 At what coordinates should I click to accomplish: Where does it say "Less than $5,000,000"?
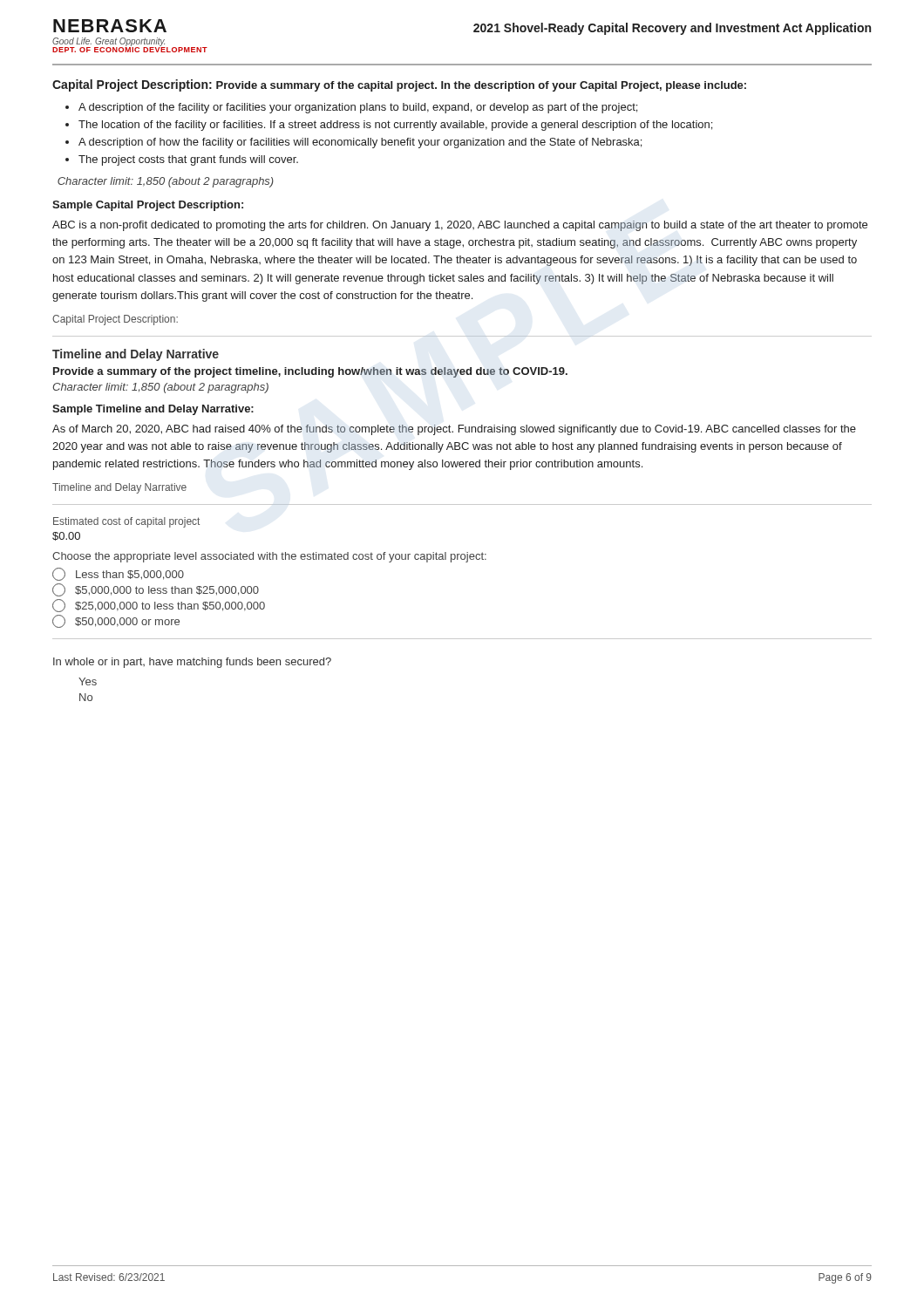pyautogui.click(x=118, y=574)
